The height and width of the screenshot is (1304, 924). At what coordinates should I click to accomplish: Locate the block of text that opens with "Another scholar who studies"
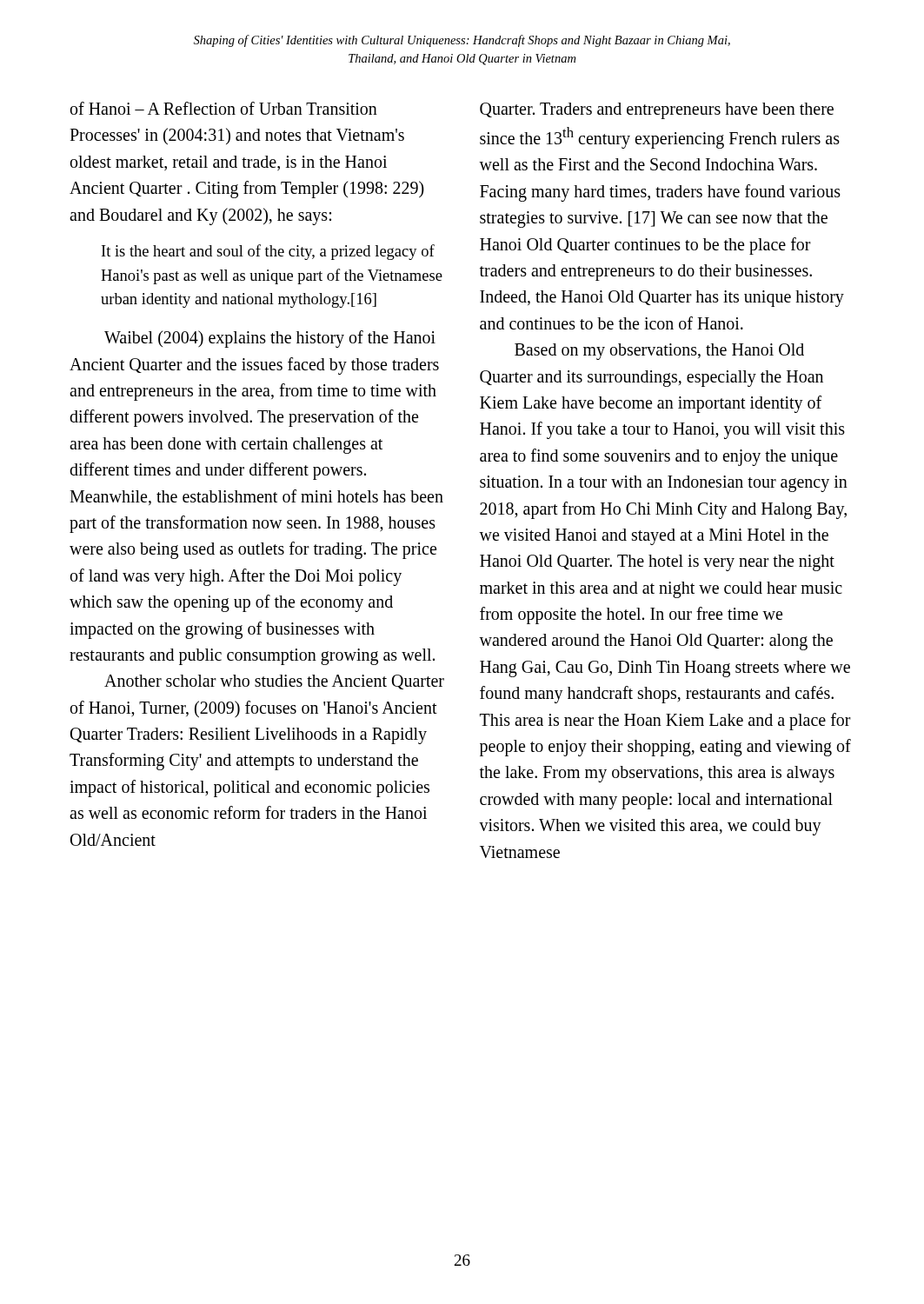click(x=257, y=760)
